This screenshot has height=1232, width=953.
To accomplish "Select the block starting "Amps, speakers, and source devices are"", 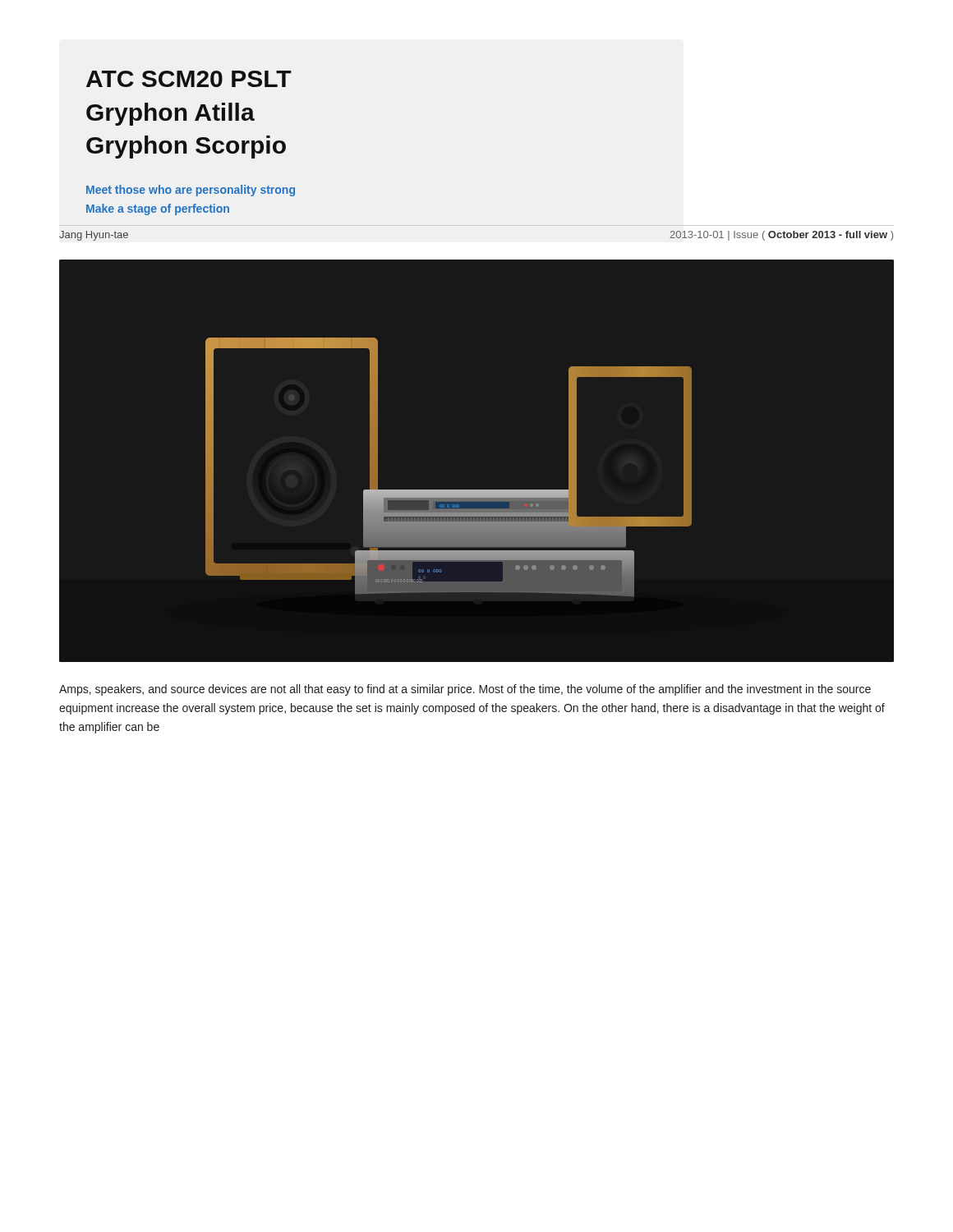I will click(472, 708).
